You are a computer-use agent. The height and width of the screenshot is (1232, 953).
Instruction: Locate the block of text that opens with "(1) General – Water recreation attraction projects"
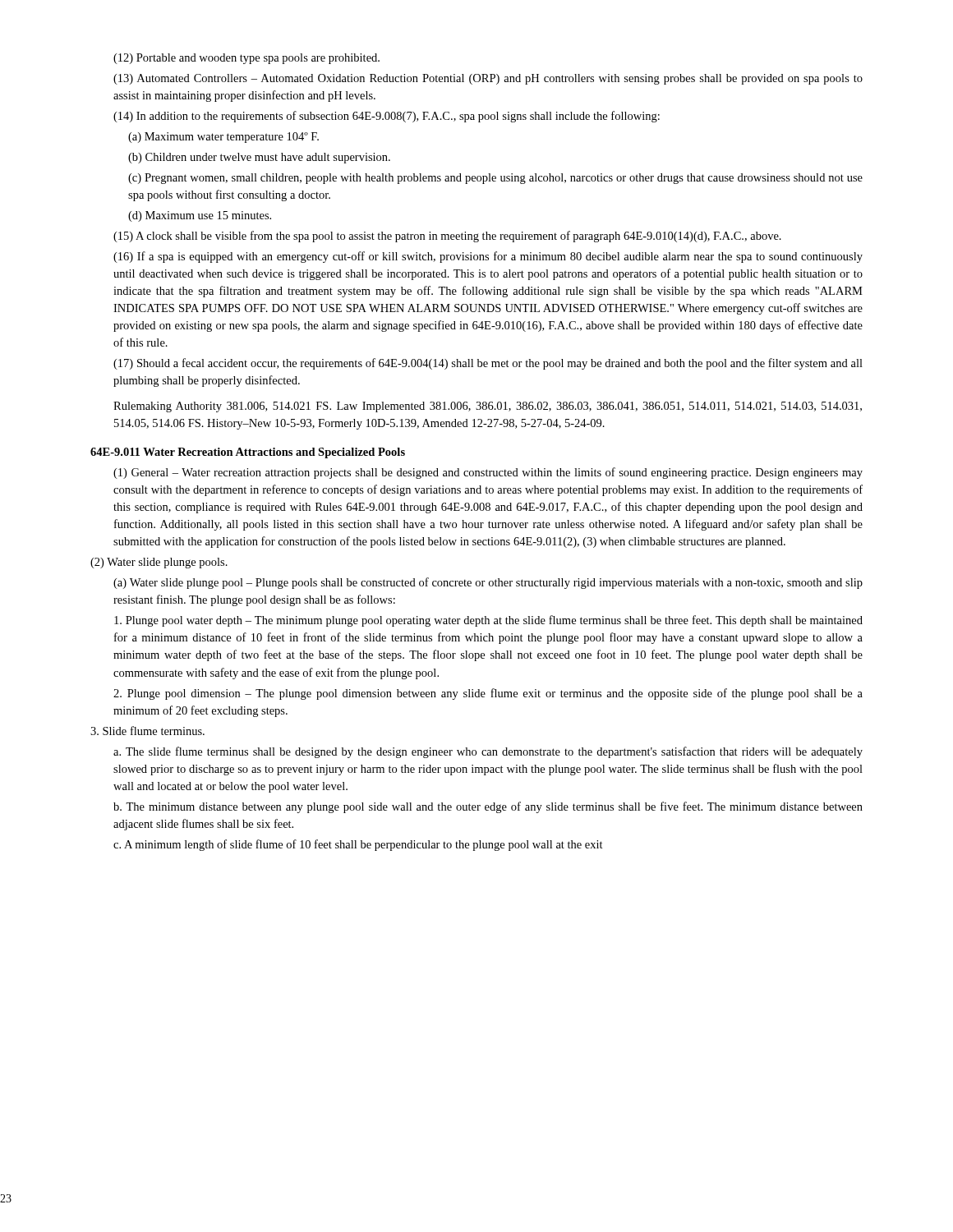[488, 507]
